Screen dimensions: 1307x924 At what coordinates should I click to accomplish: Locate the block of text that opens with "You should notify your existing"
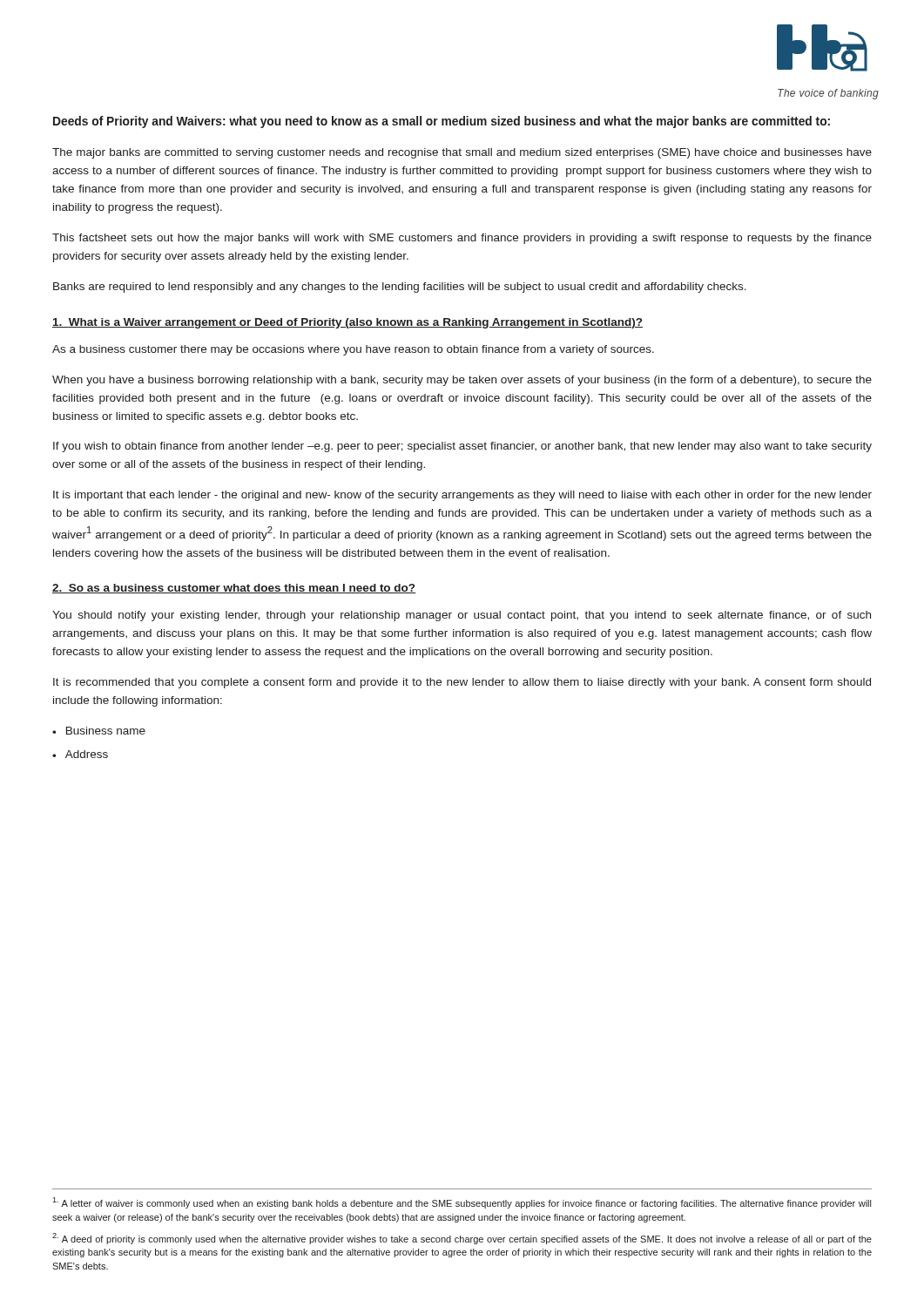(x=462, y=633)
